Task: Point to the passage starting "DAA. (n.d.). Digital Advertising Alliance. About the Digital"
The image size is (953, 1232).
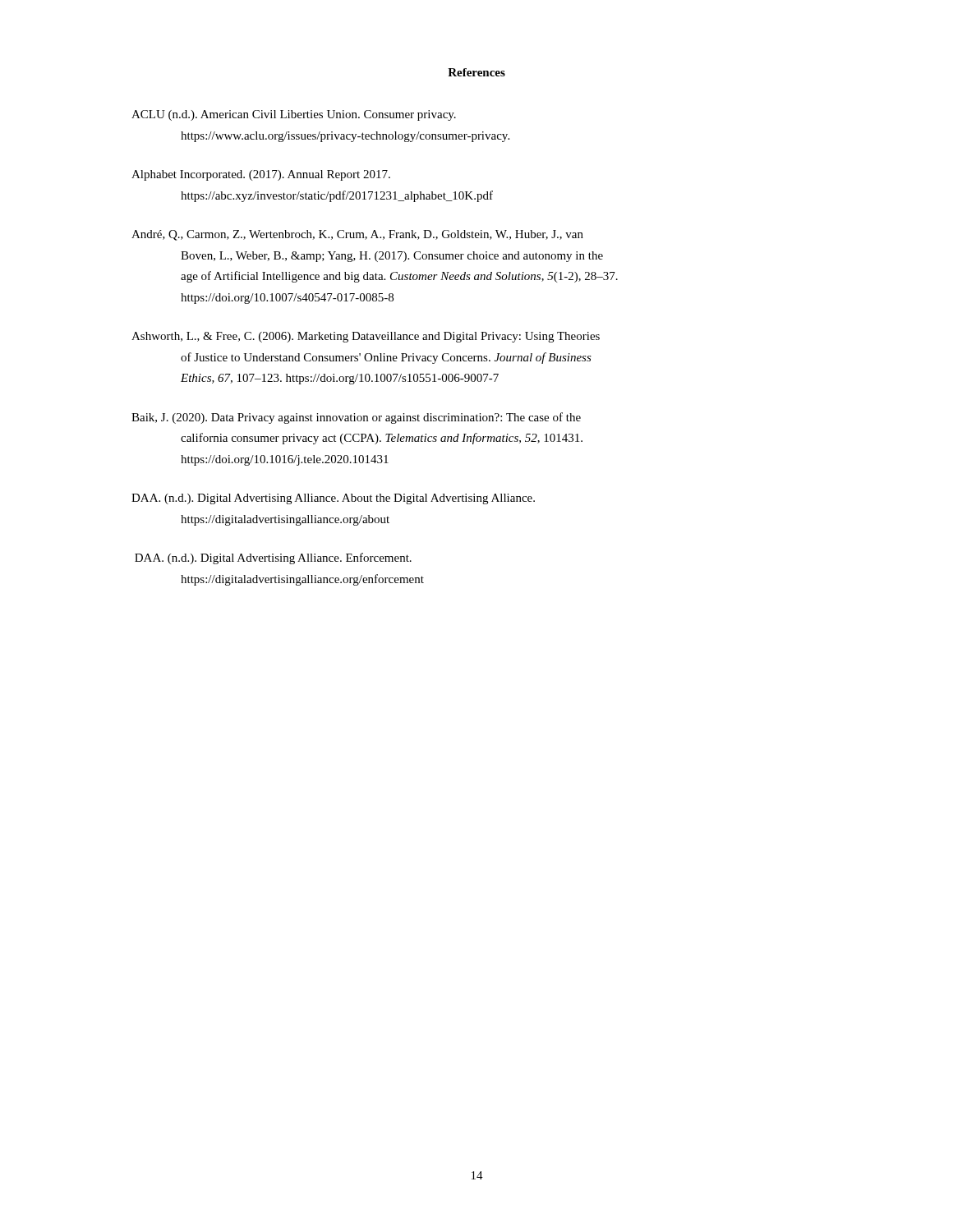Action: pyautogui.click(x=334, y=508)
